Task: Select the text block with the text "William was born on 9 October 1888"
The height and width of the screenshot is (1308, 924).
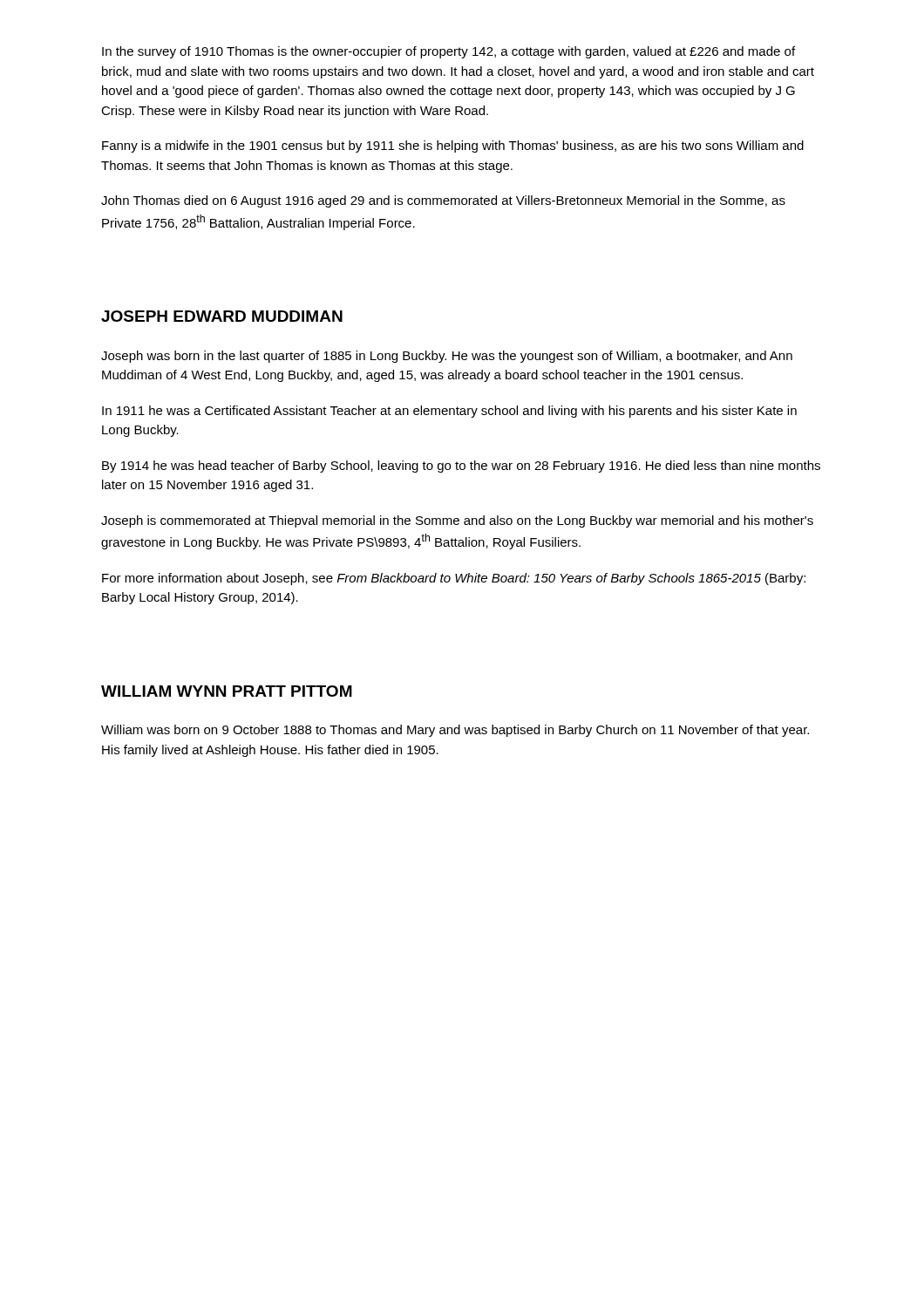Action: point(456,739)
